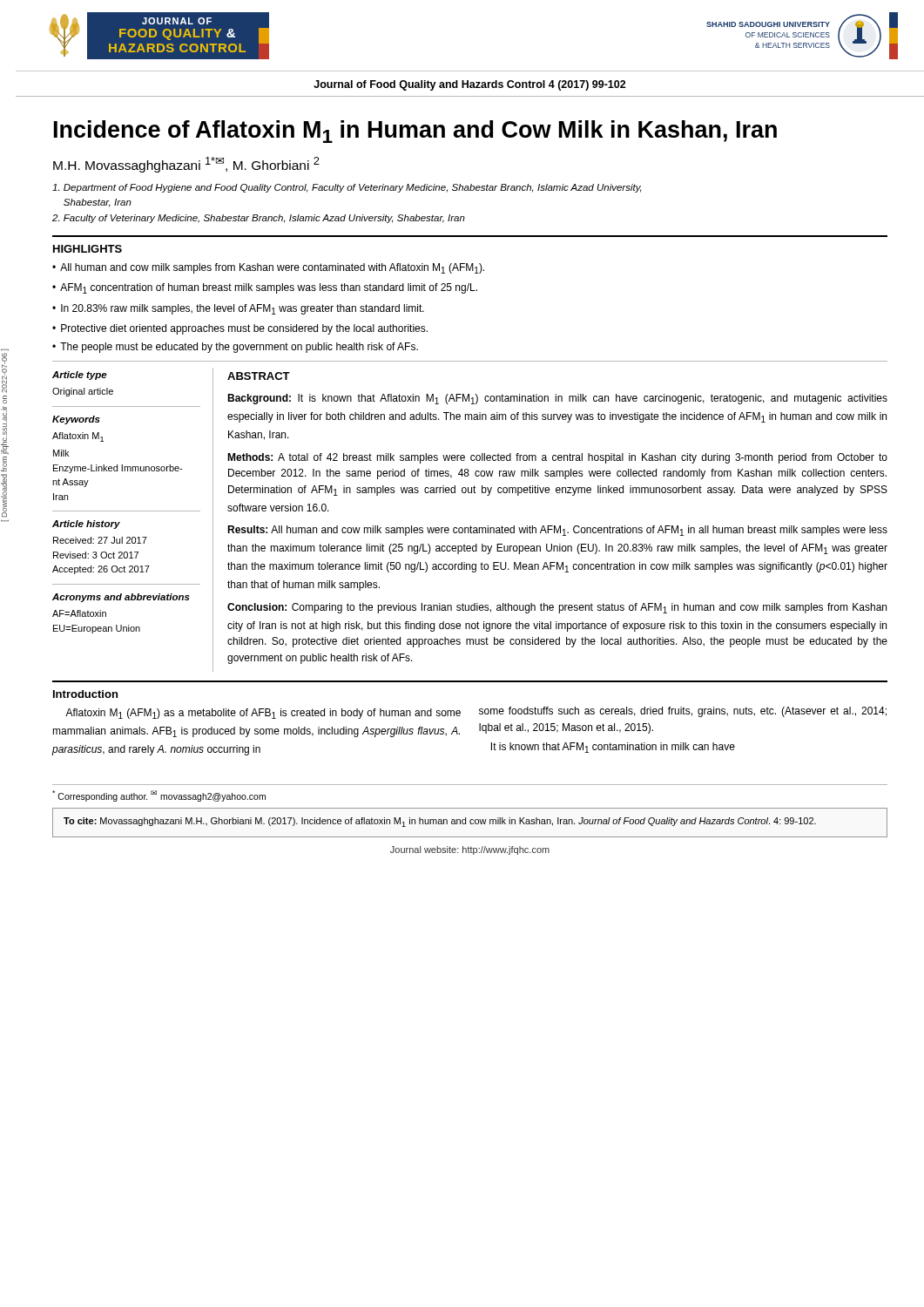924x1307 pixels.
Task: Locate the block of text that opens with "Aflatoxin M1 (AFM1)"
Action: coord(257,731)
